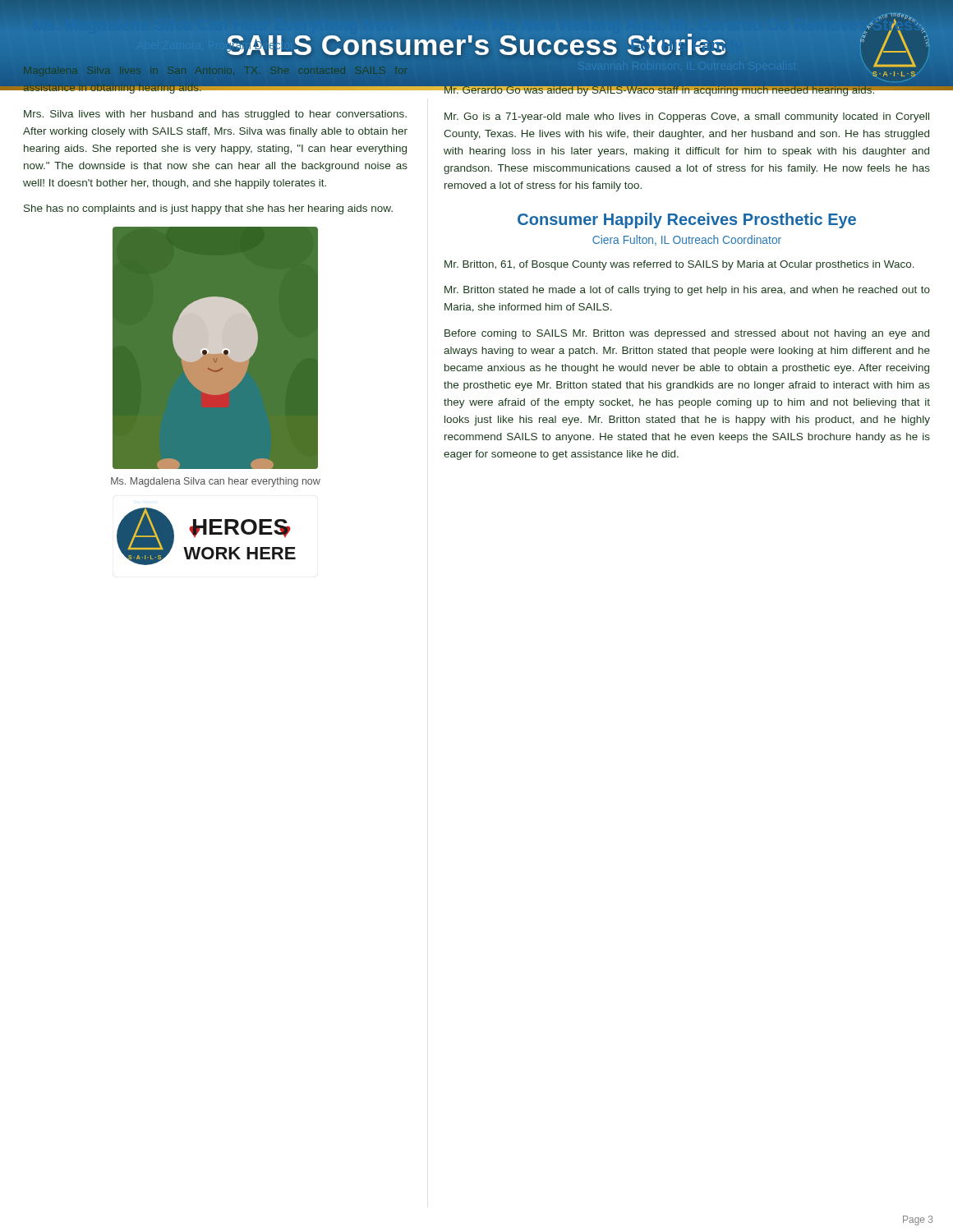This screenshot has width=953, height=1232.
Task: Point to "Ciera Fulton, IL Outreach Coordinator"
Action: coord(687,240)
